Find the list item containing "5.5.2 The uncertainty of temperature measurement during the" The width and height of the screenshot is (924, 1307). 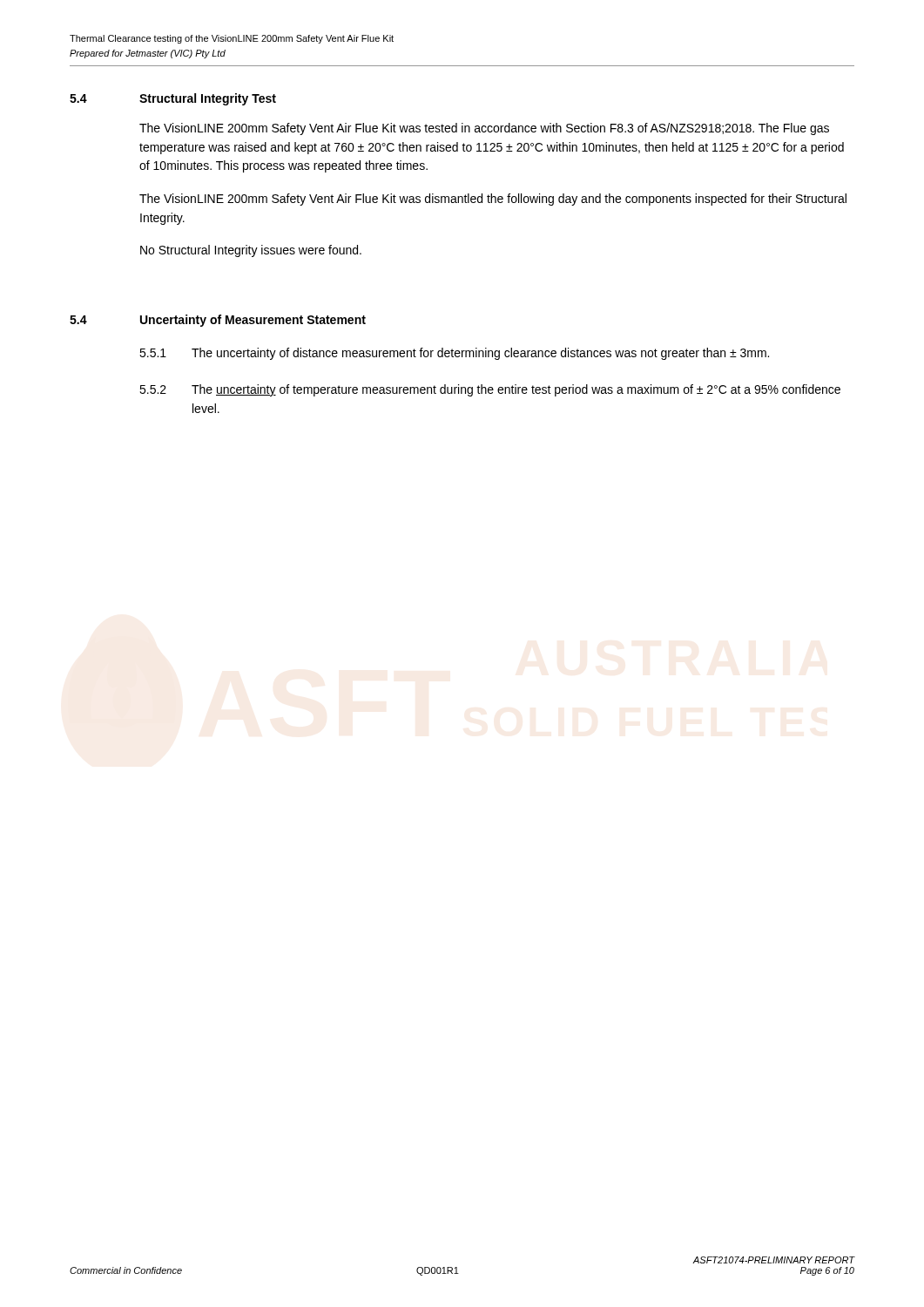pos(497,399)
